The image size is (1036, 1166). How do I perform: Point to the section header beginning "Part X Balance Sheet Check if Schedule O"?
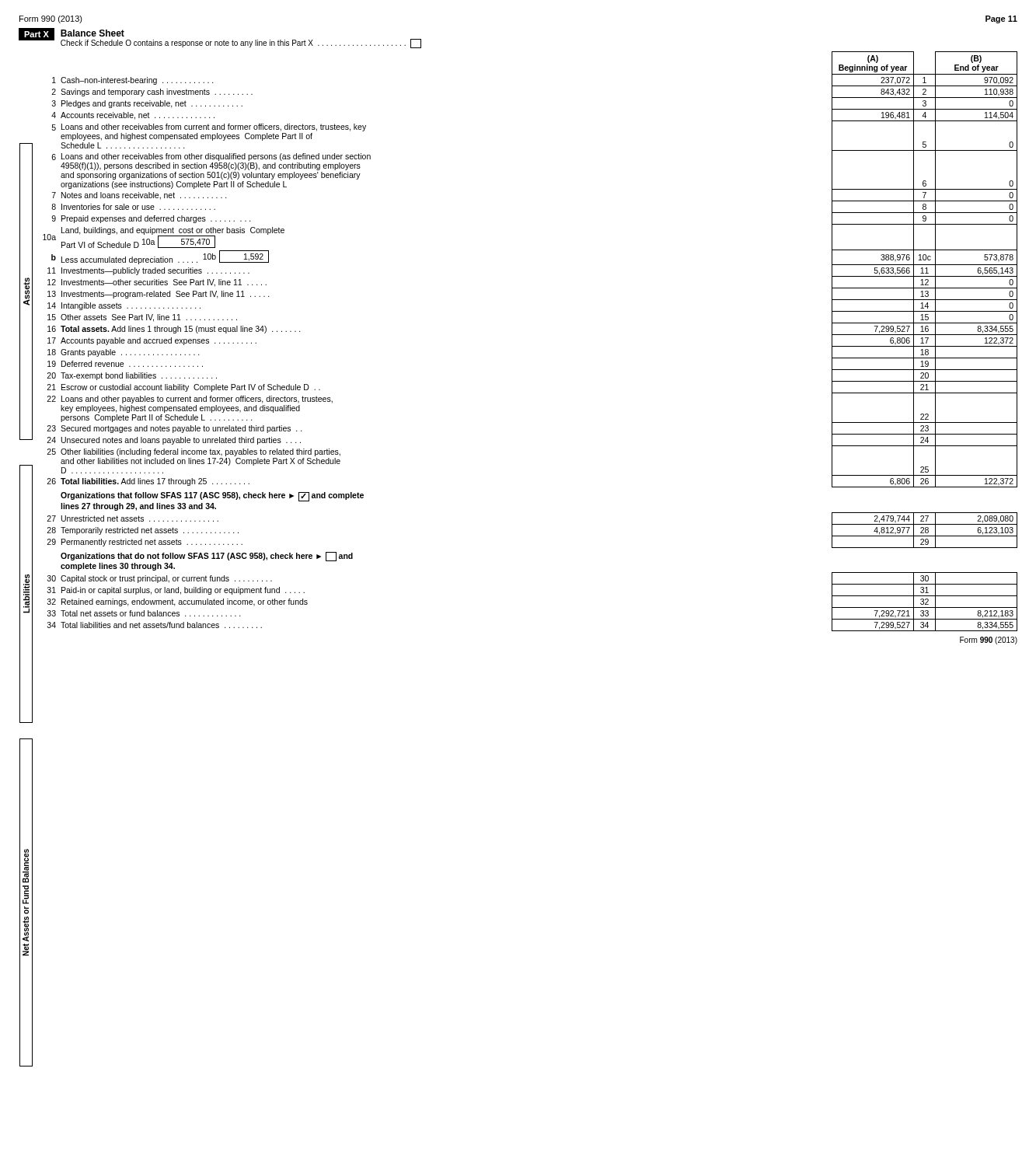[220, 38]
